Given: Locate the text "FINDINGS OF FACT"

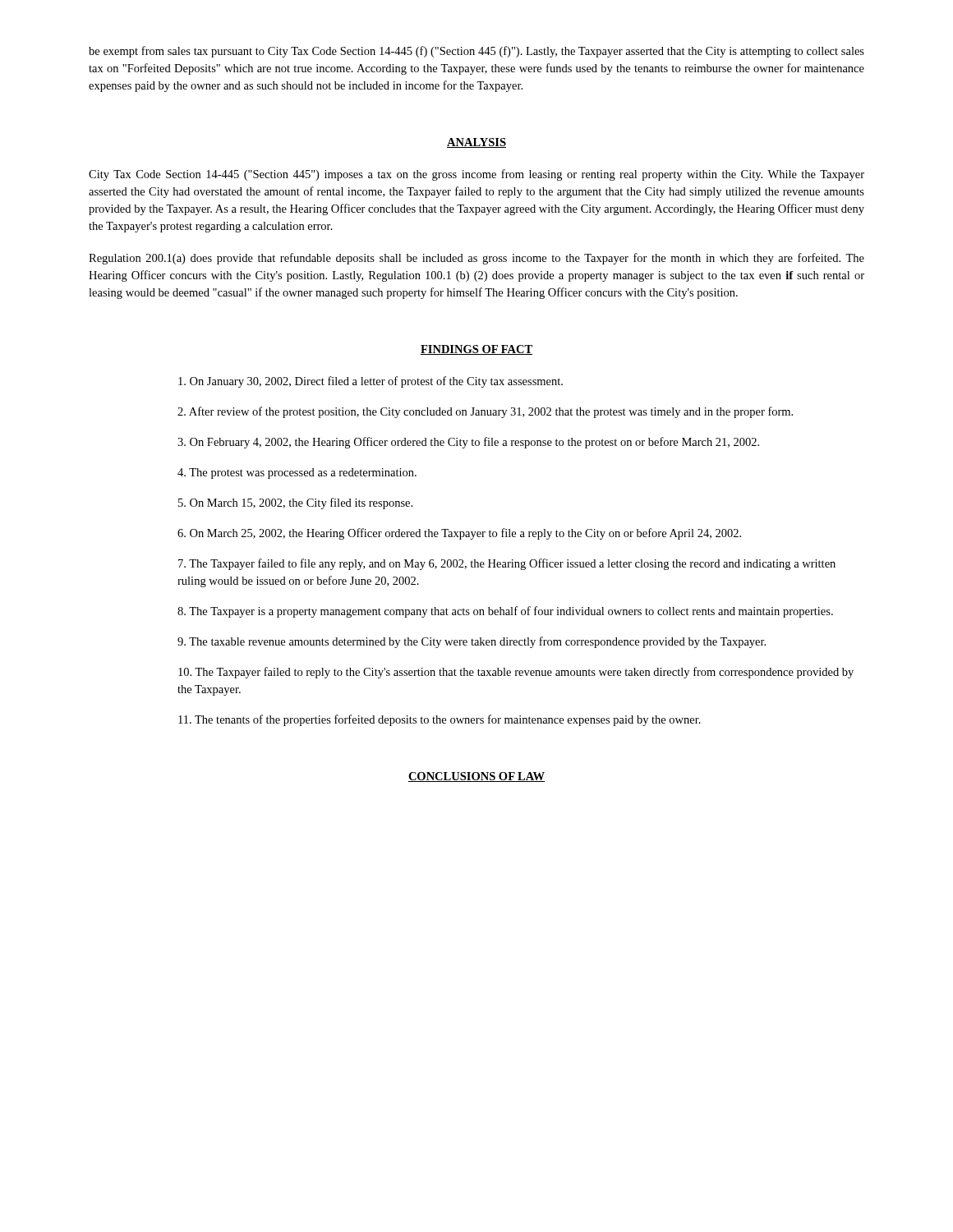Looking at the screenshot, I should pyautogui.click(x=476, y=349).
